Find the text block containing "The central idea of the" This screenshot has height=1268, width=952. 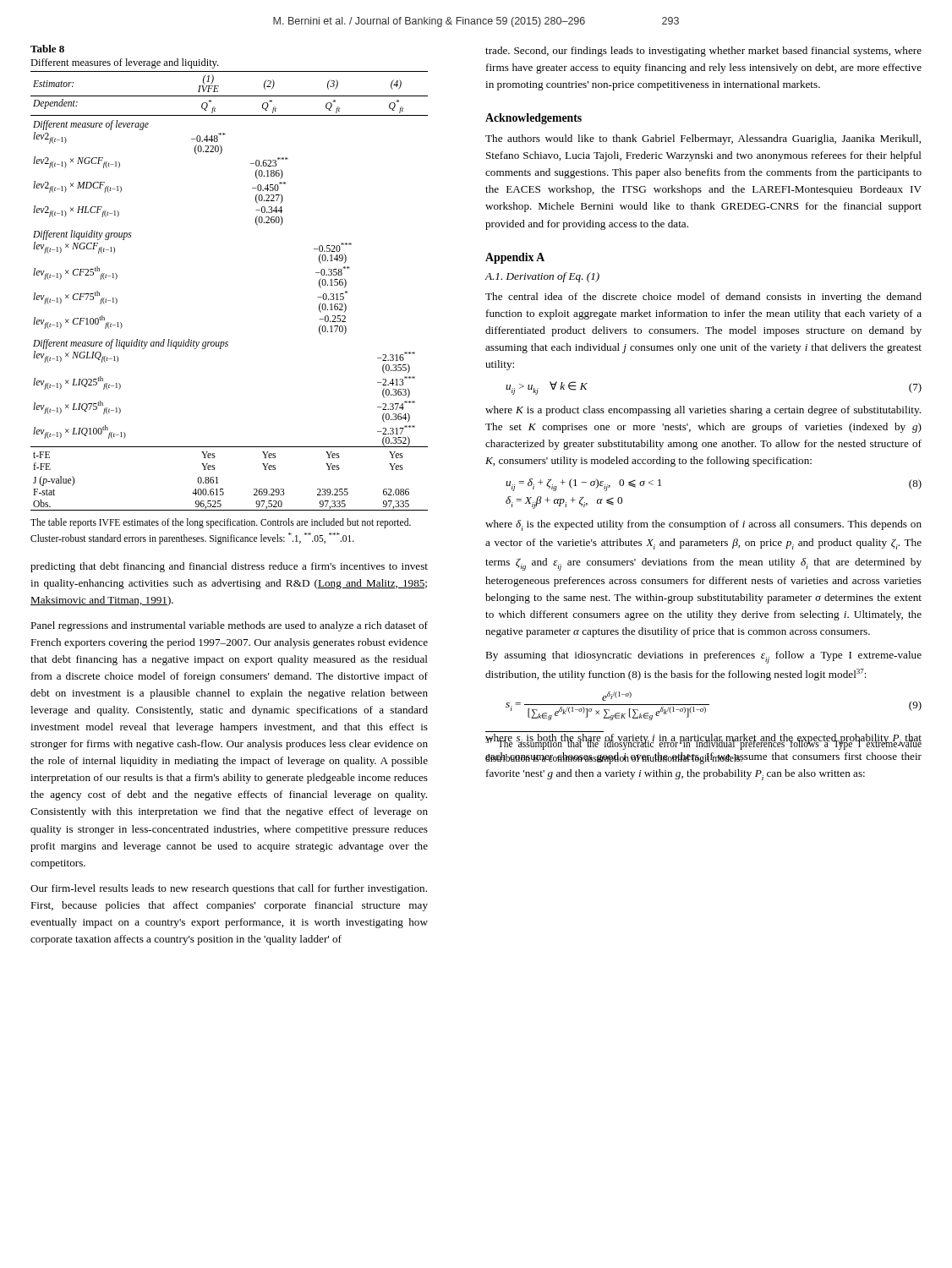click(703, 330)
